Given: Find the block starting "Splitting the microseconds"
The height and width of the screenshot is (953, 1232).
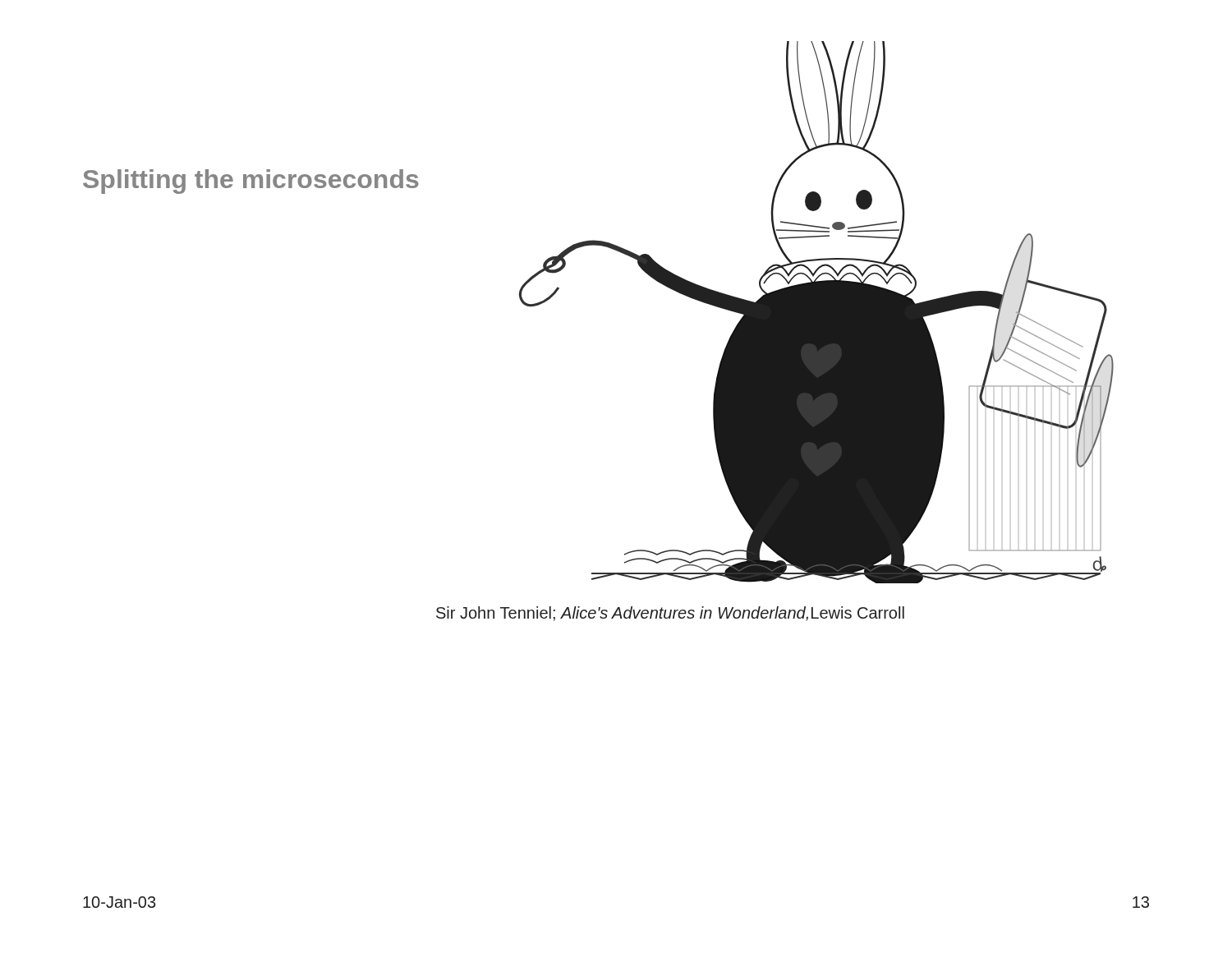Looking at the screenshot, I should click(x=251, y=179).
